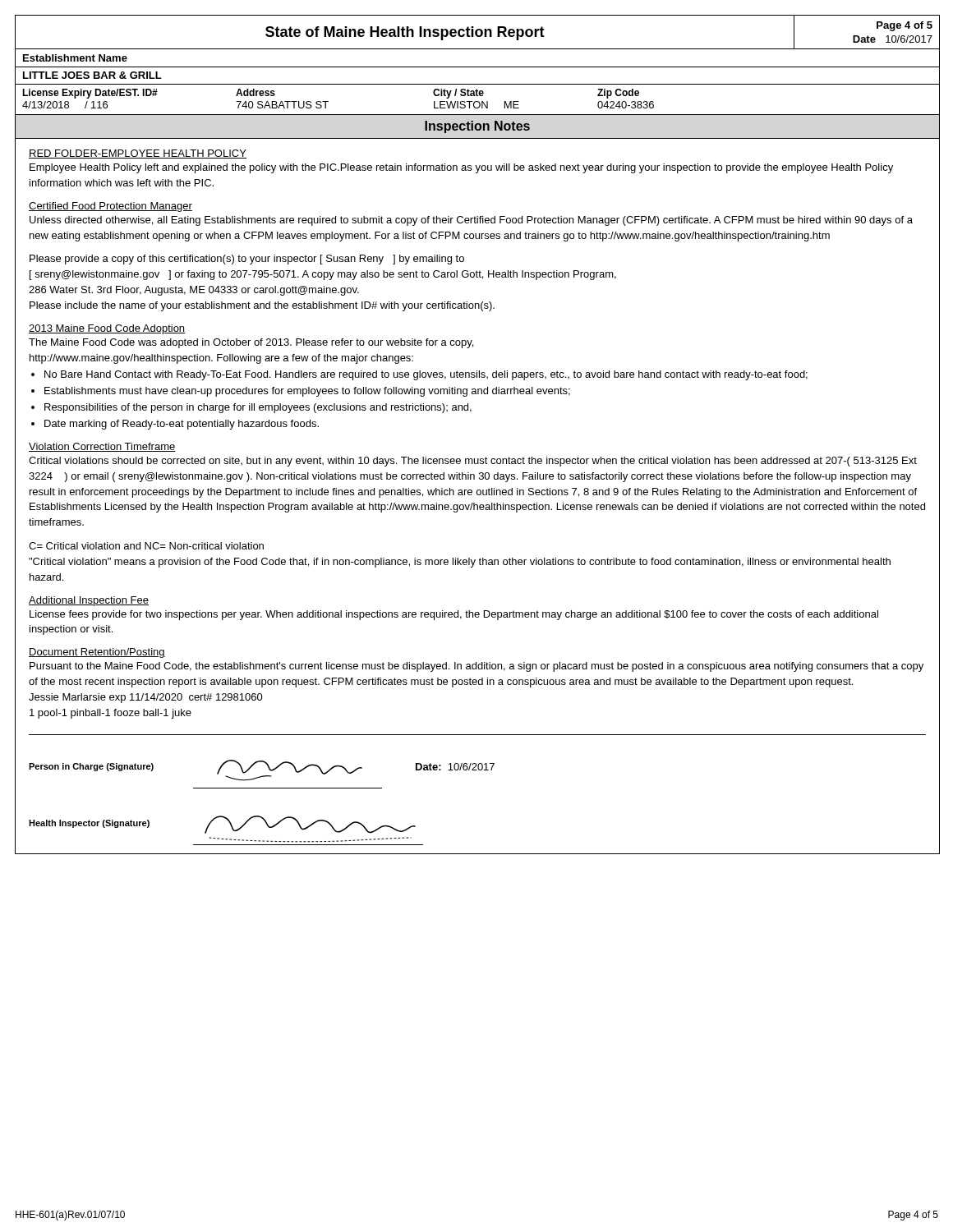The height and width of the screenshot is (1232, 953).
Task: Point to "2013 Maine Food Code Adoption"
Action: tap(107, 328)
